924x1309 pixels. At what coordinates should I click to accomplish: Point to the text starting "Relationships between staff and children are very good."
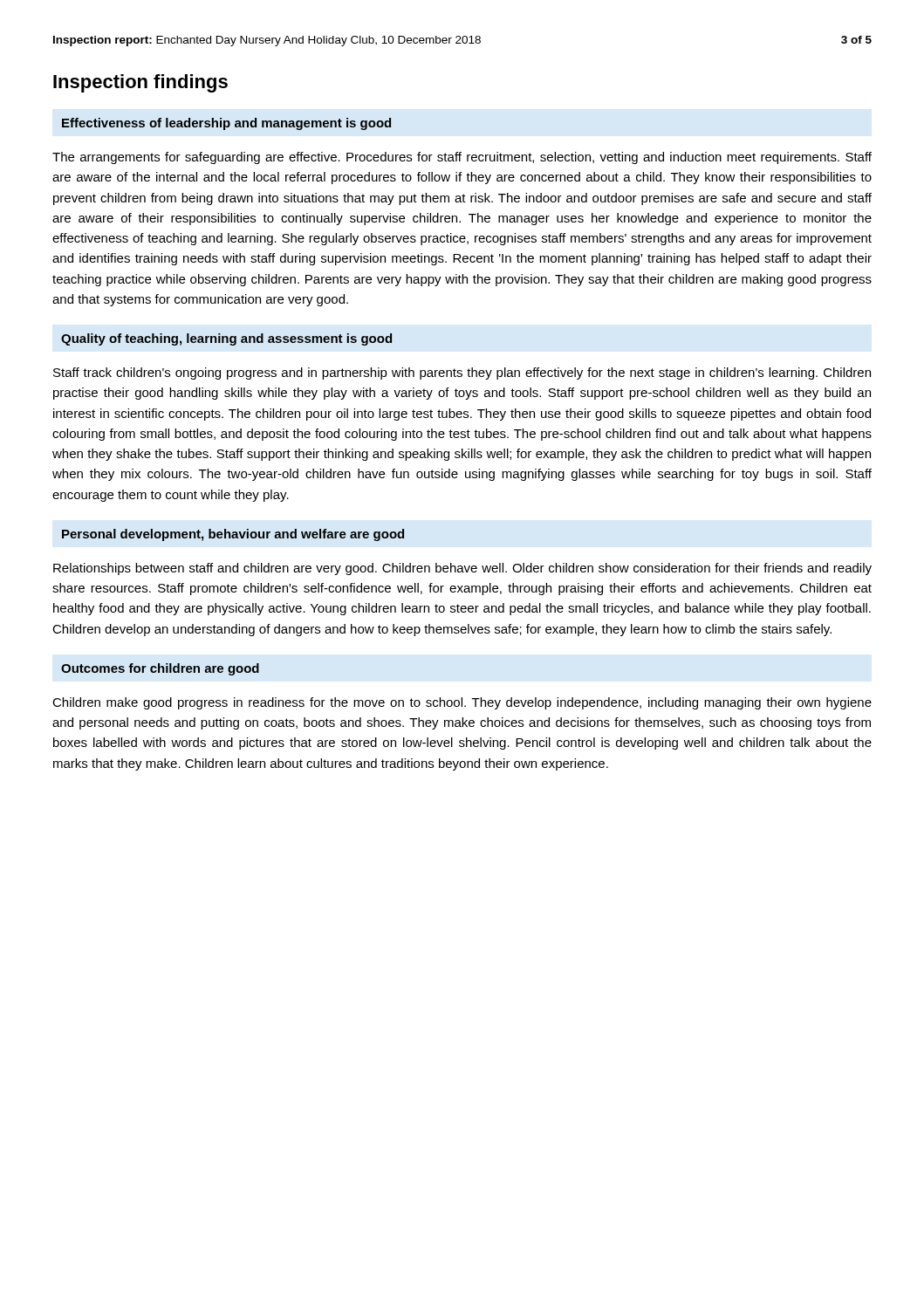pos(462,598)
